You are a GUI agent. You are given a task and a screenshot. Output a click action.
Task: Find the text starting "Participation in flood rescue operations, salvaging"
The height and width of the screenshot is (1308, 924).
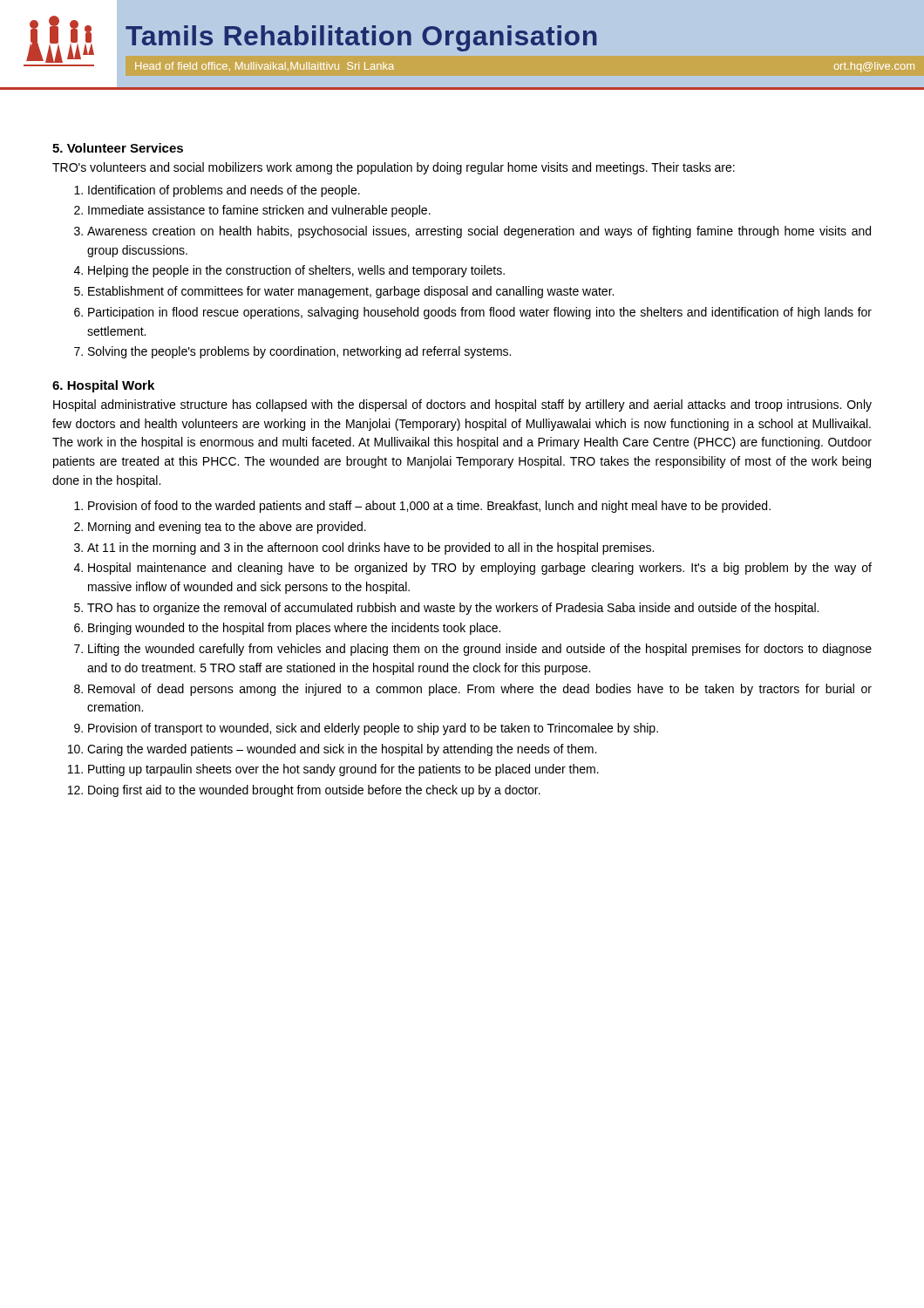pyautogui.click(x=479, y=321)
